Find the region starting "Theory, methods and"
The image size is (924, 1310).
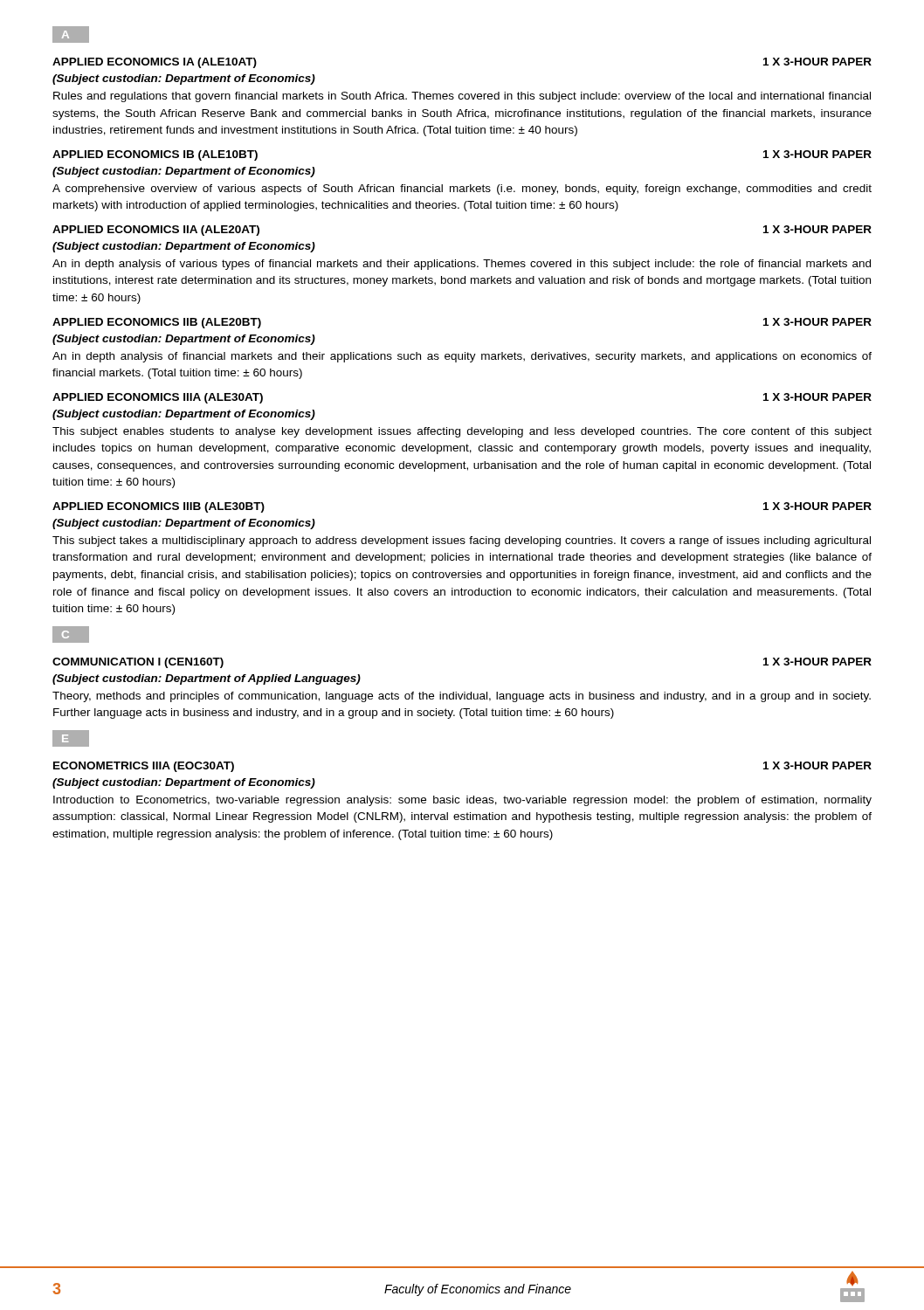pos(462,704)
